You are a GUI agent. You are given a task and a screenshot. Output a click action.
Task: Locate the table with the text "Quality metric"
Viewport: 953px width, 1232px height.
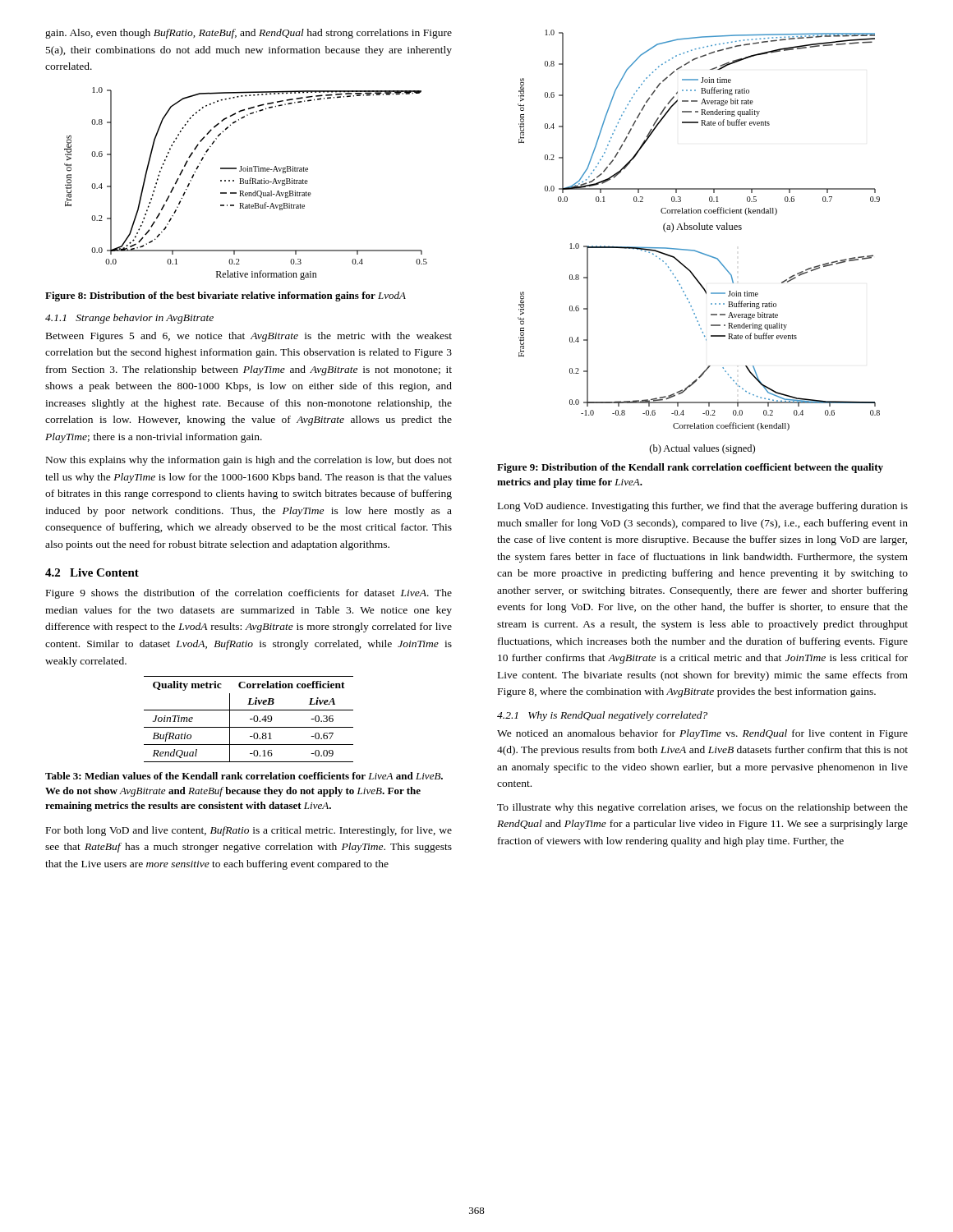[x=248, y=719]
